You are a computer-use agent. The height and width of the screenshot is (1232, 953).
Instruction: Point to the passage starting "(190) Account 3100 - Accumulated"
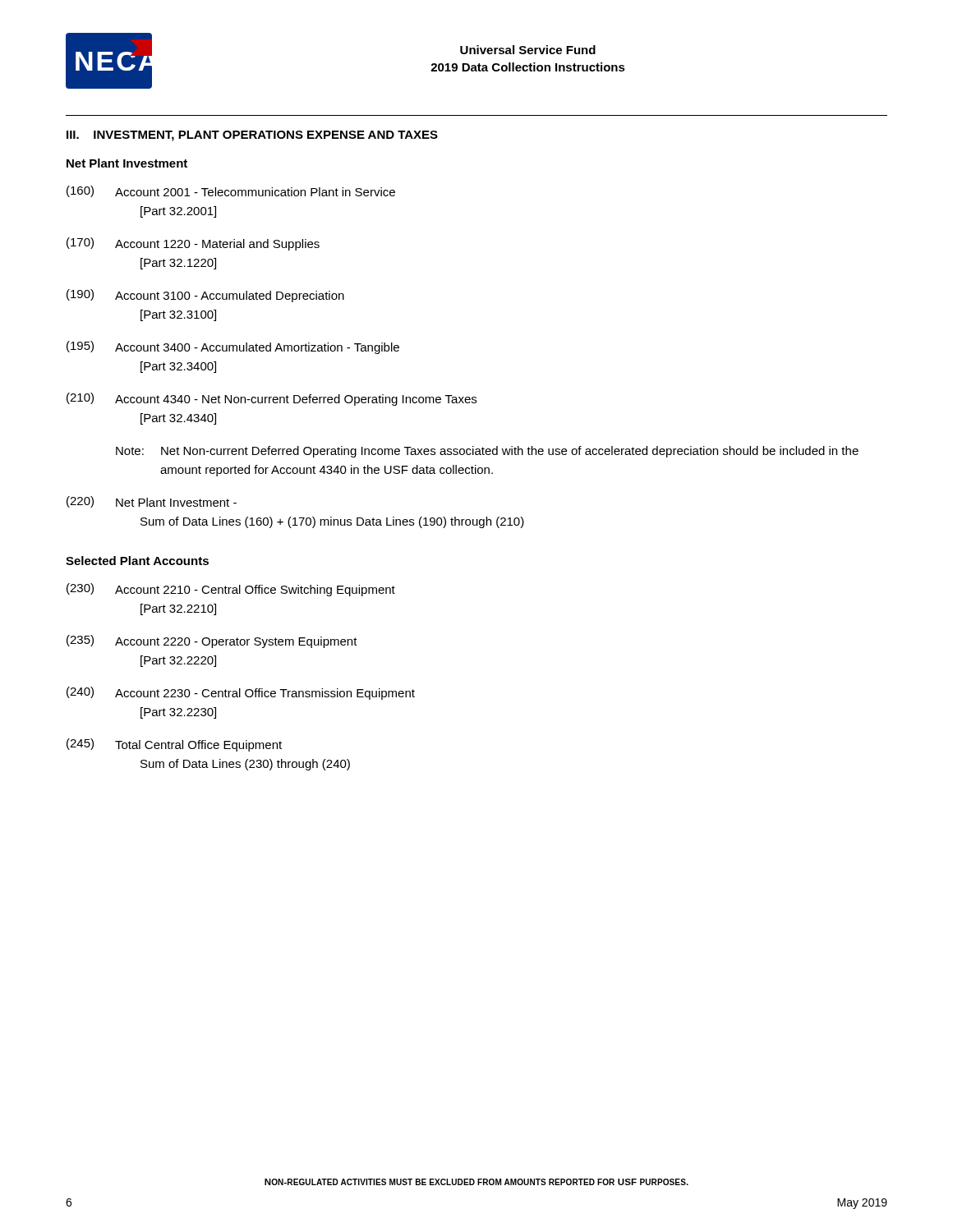pos(205,305)
